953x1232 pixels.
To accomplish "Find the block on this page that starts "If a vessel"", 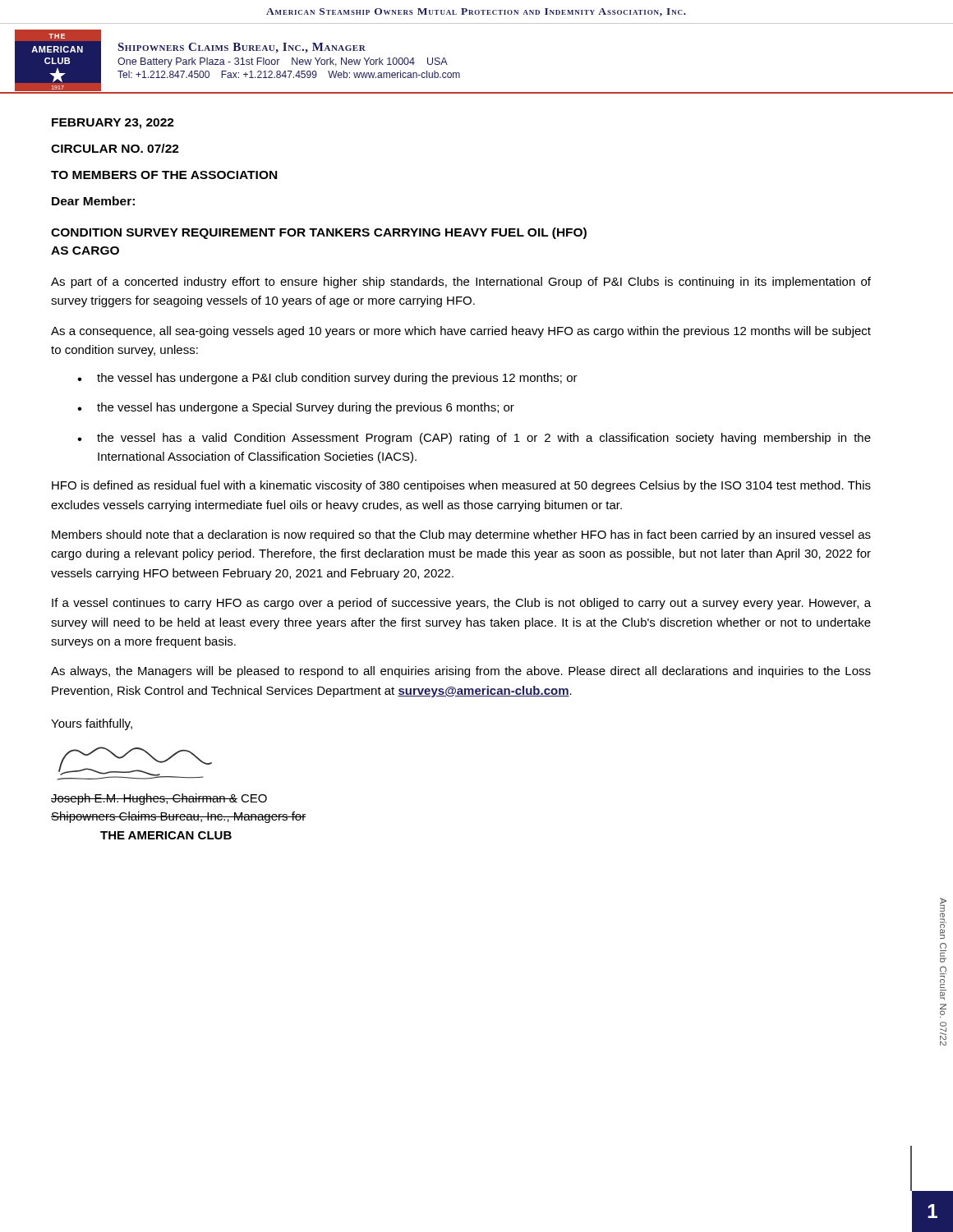I will tap(461, 622).
